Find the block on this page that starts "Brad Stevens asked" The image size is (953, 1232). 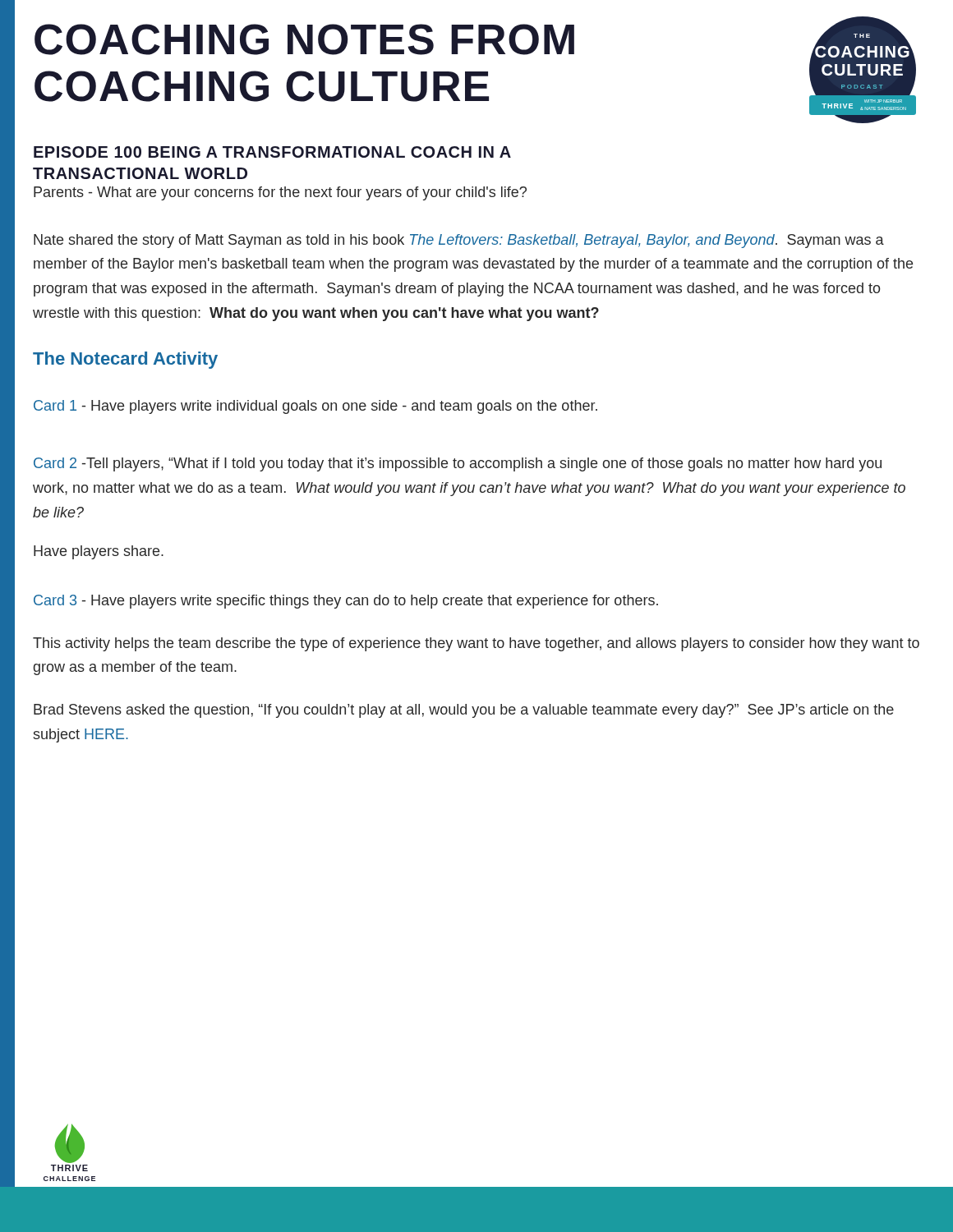coord(463,722)
